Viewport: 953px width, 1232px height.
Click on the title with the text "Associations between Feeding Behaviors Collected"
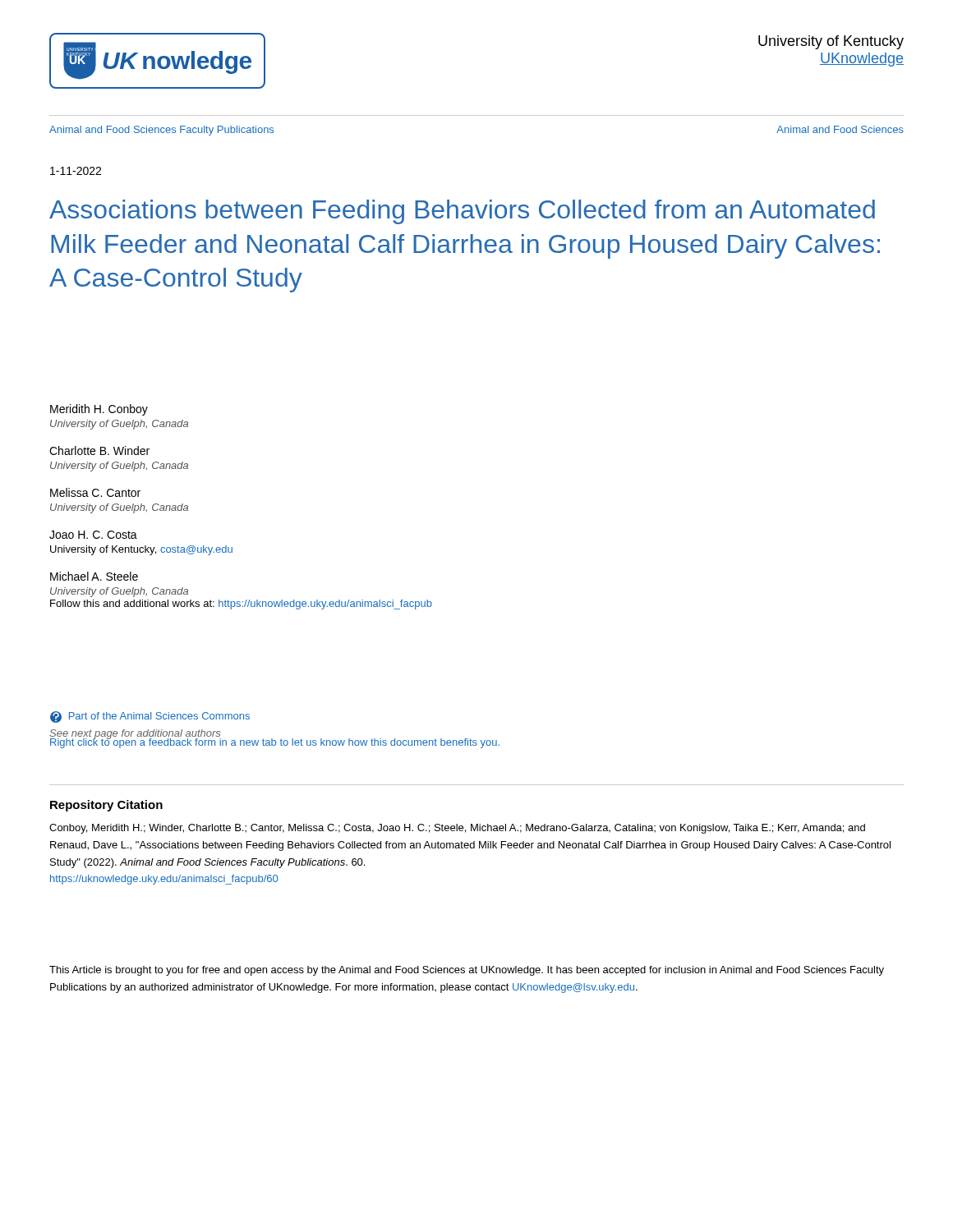coord(476,244)
